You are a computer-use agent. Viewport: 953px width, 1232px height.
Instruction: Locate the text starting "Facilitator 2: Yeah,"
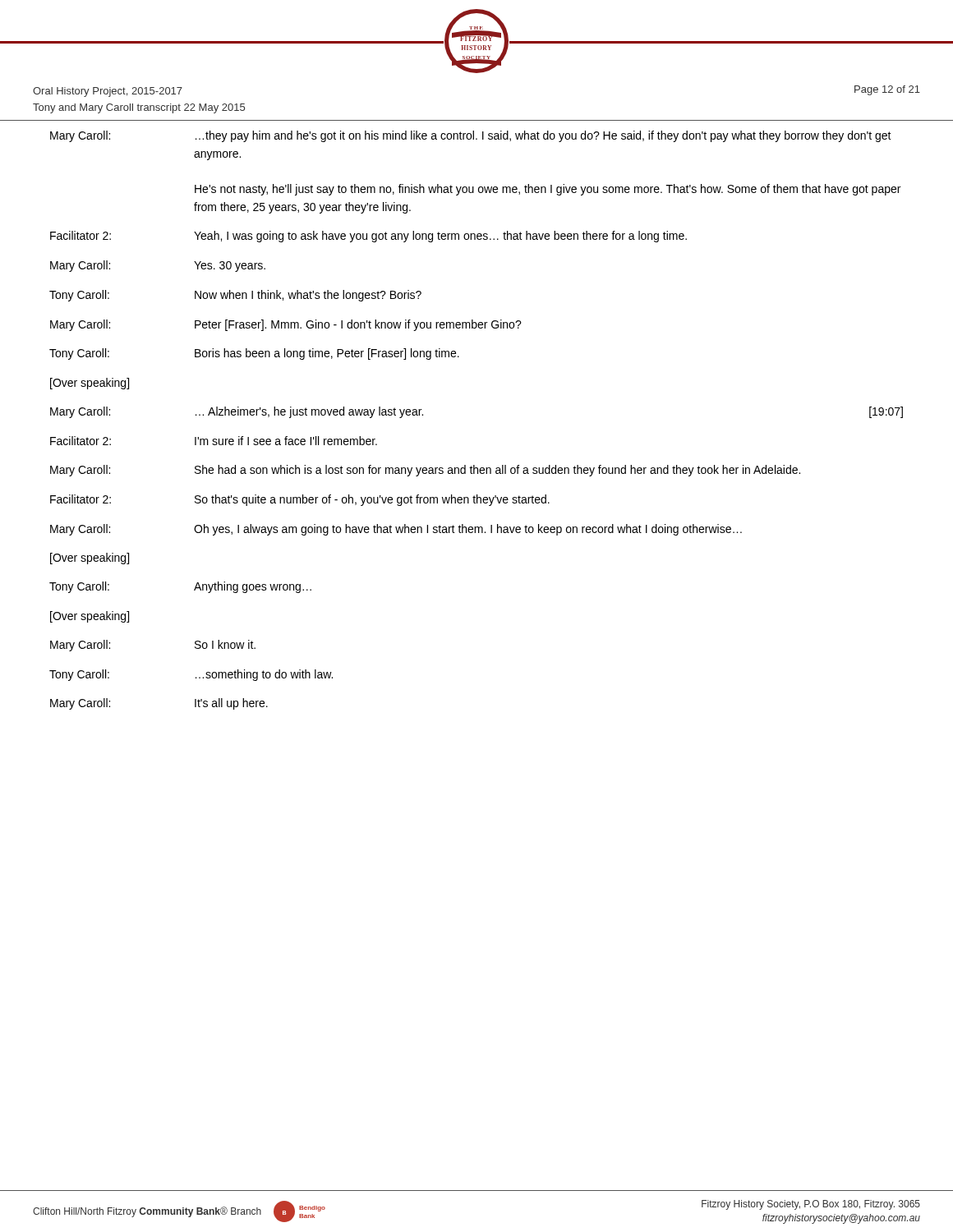point(476,237)
